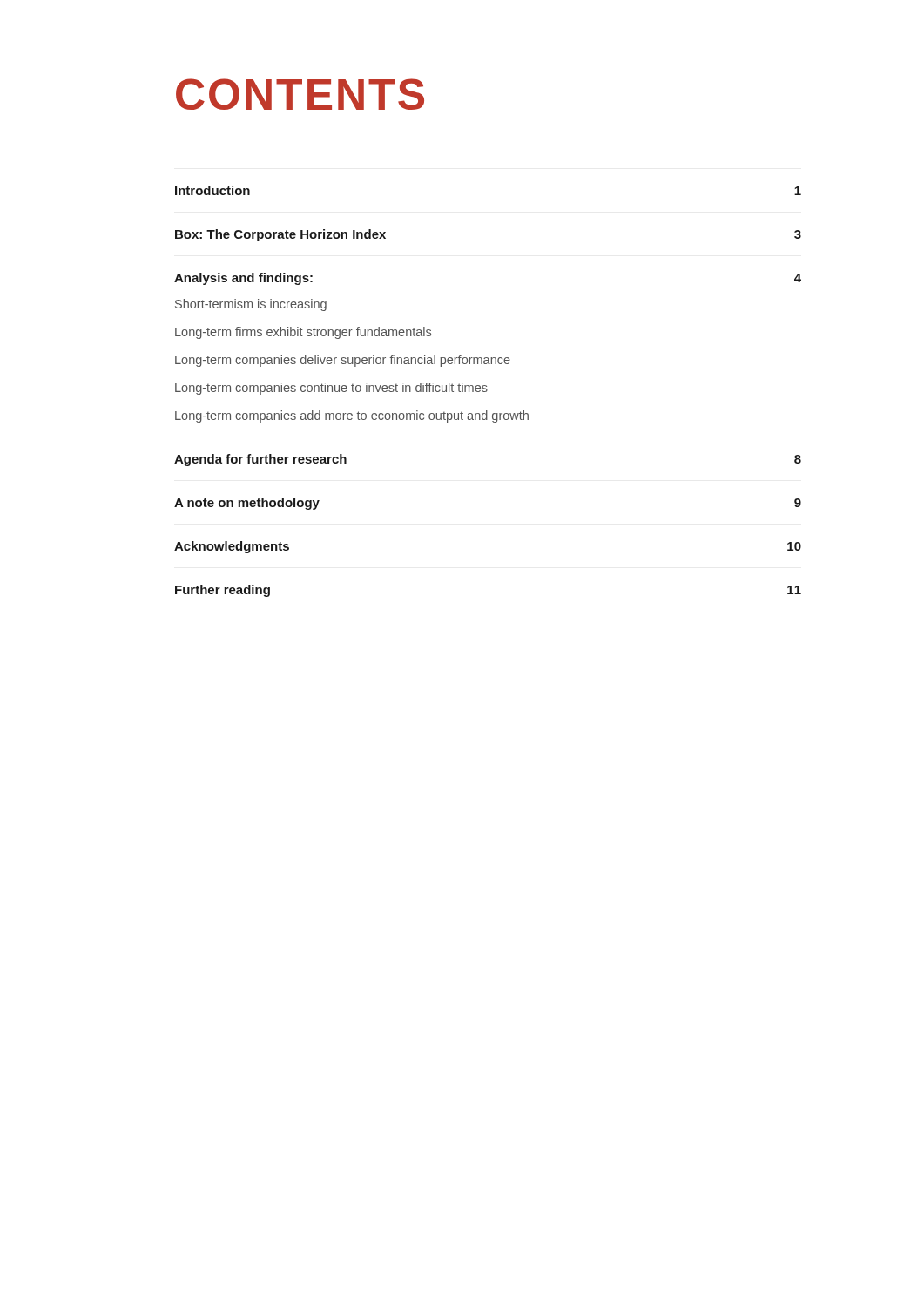Screen dimensions: 1307x924
Task: Find "Introduction 1" on this page
Action: click(x=214, y=190)
